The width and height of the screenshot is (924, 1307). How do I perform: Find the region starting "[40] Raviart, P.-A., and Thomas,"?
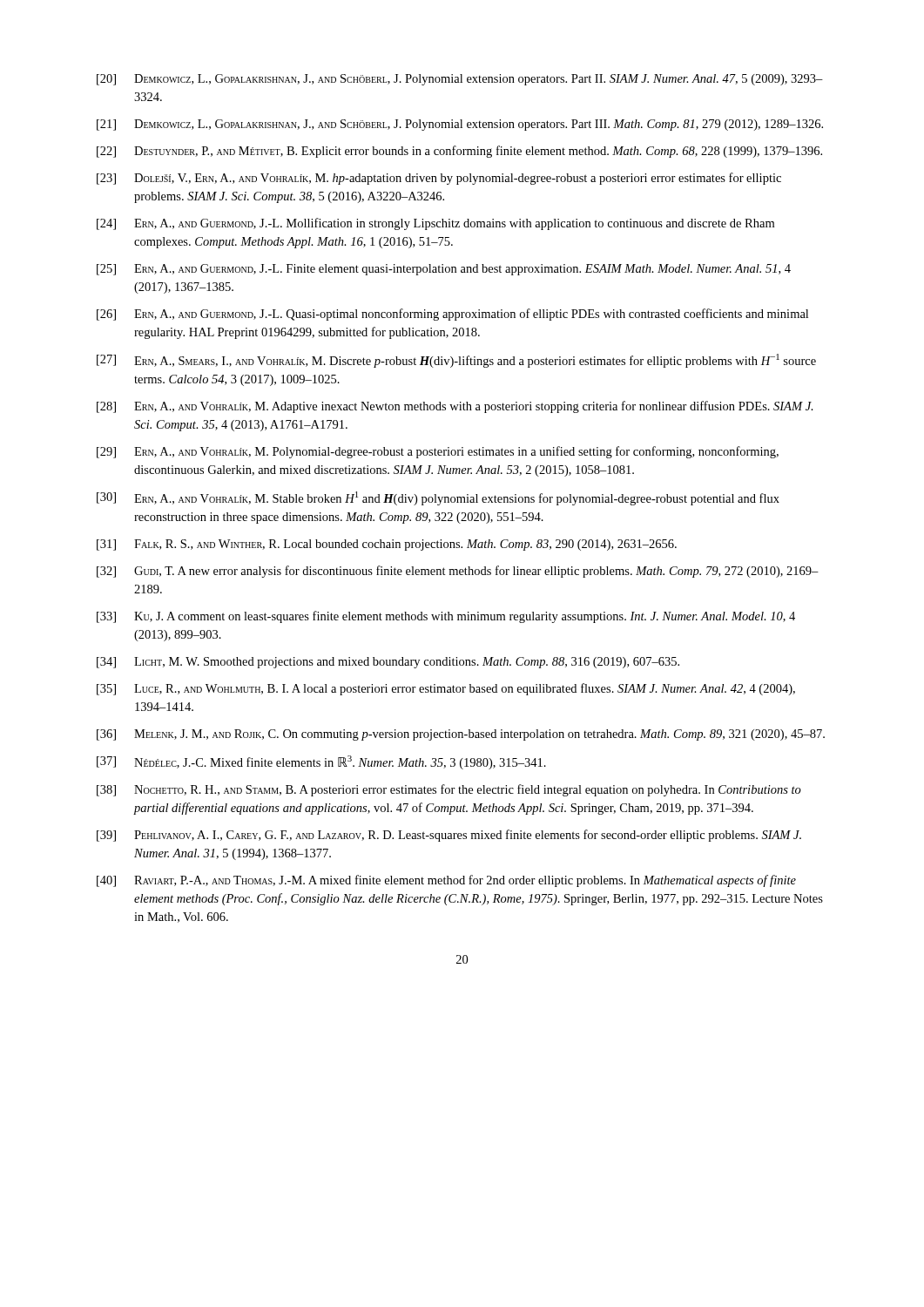click(x=462, y=899)
